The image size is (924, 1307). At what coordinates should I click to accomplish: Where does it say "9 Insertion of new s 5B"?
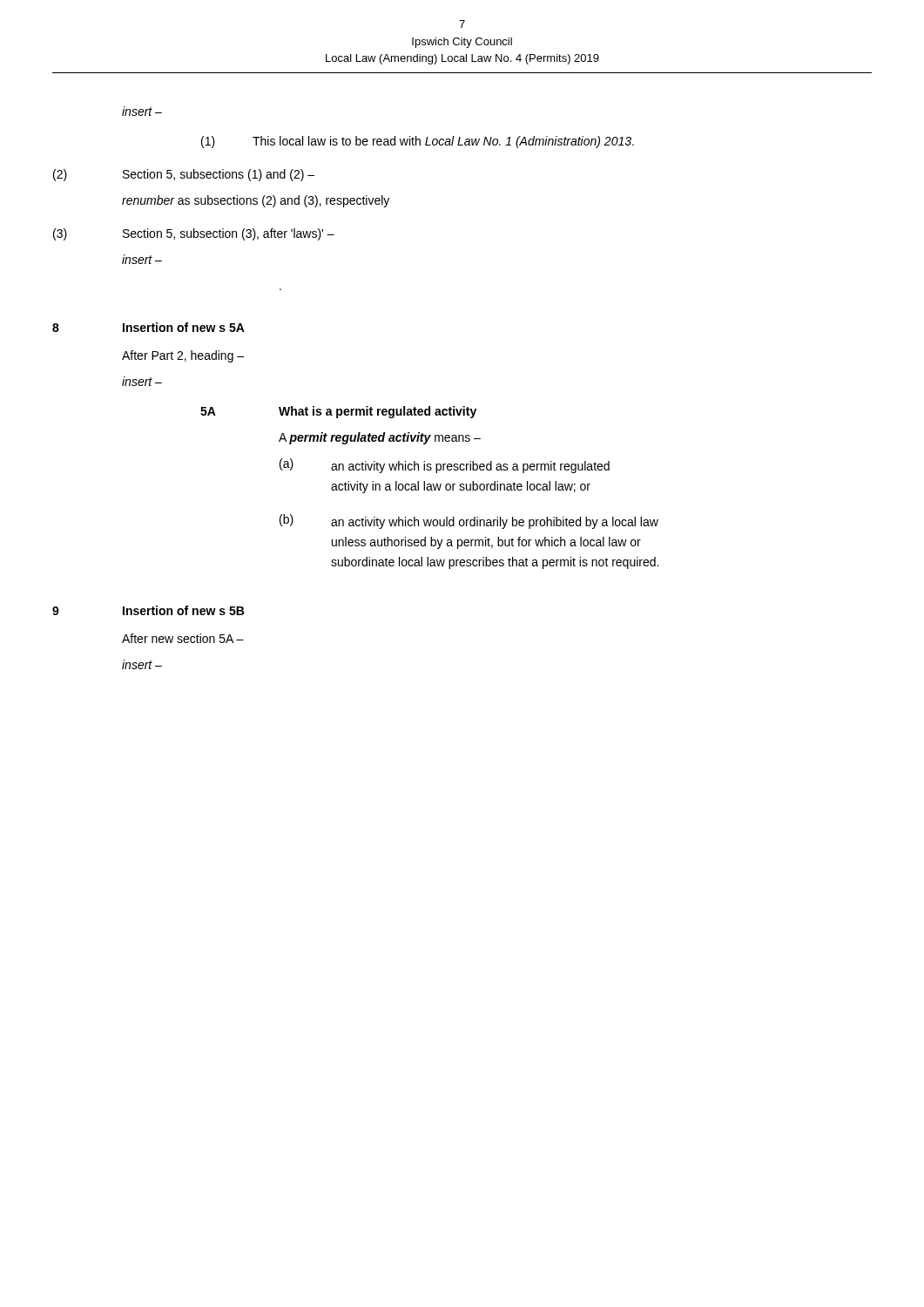(148, 611)
